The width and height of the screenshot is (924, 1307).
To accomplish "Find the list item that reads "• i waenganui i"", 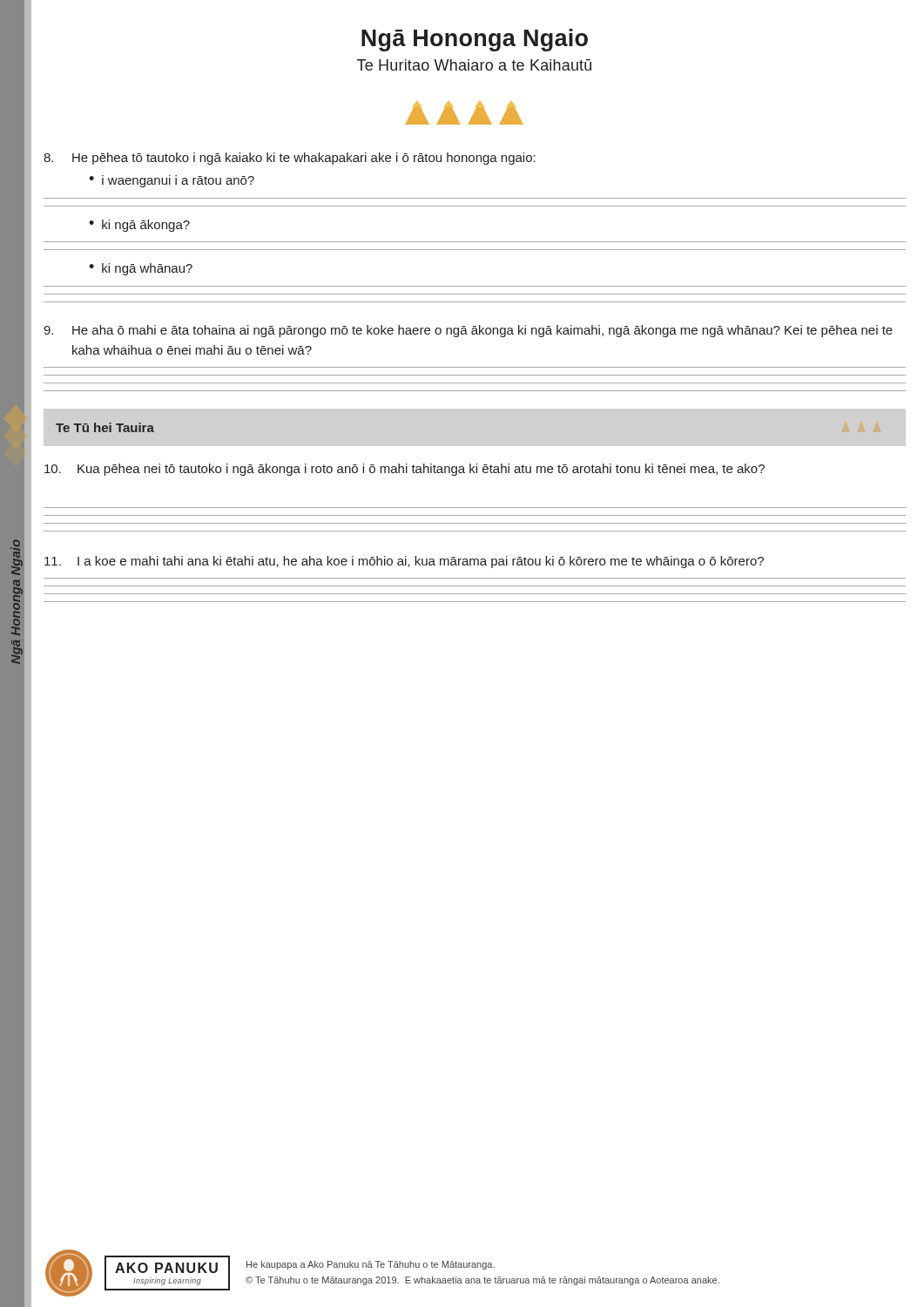I will [x=172, y=181].
